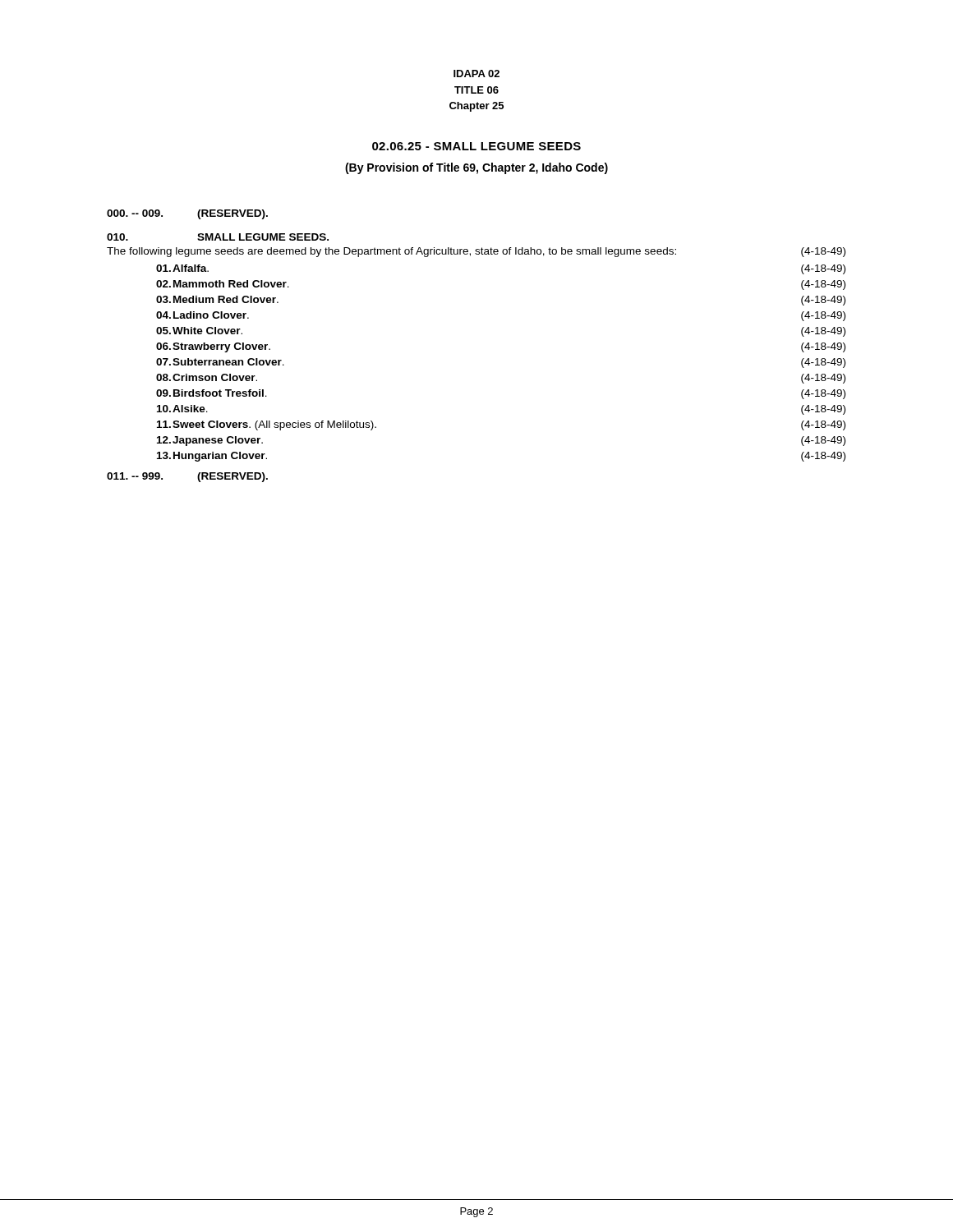953x1232 pixels.
Task: Click where it says "13. Hungarian Clover. (4-18-49)"
Action: [212, 456]
